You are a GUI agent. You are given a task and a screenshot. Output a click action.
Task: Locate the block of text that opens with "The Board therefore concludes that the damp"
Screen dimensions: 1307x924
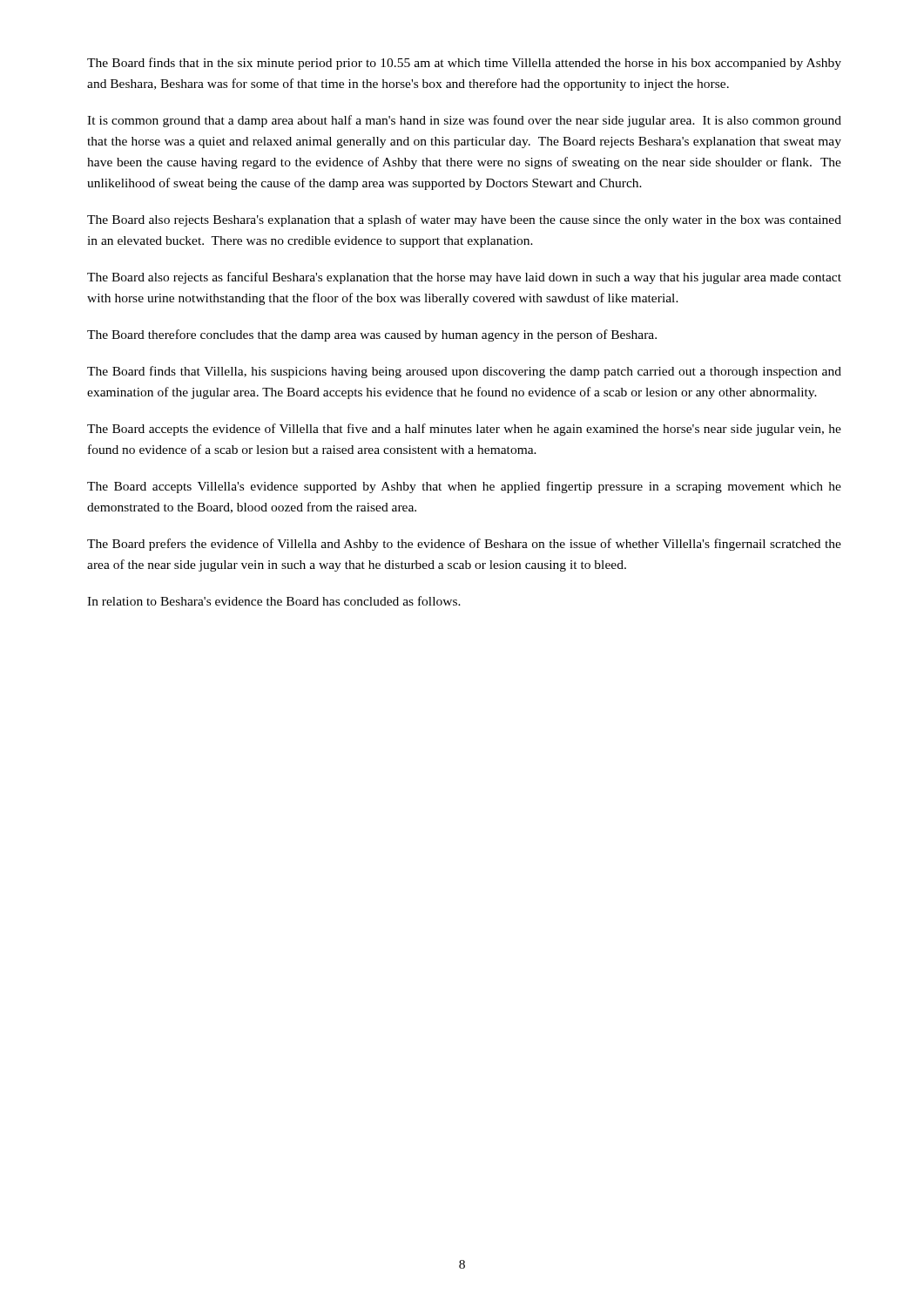[372, 334]
